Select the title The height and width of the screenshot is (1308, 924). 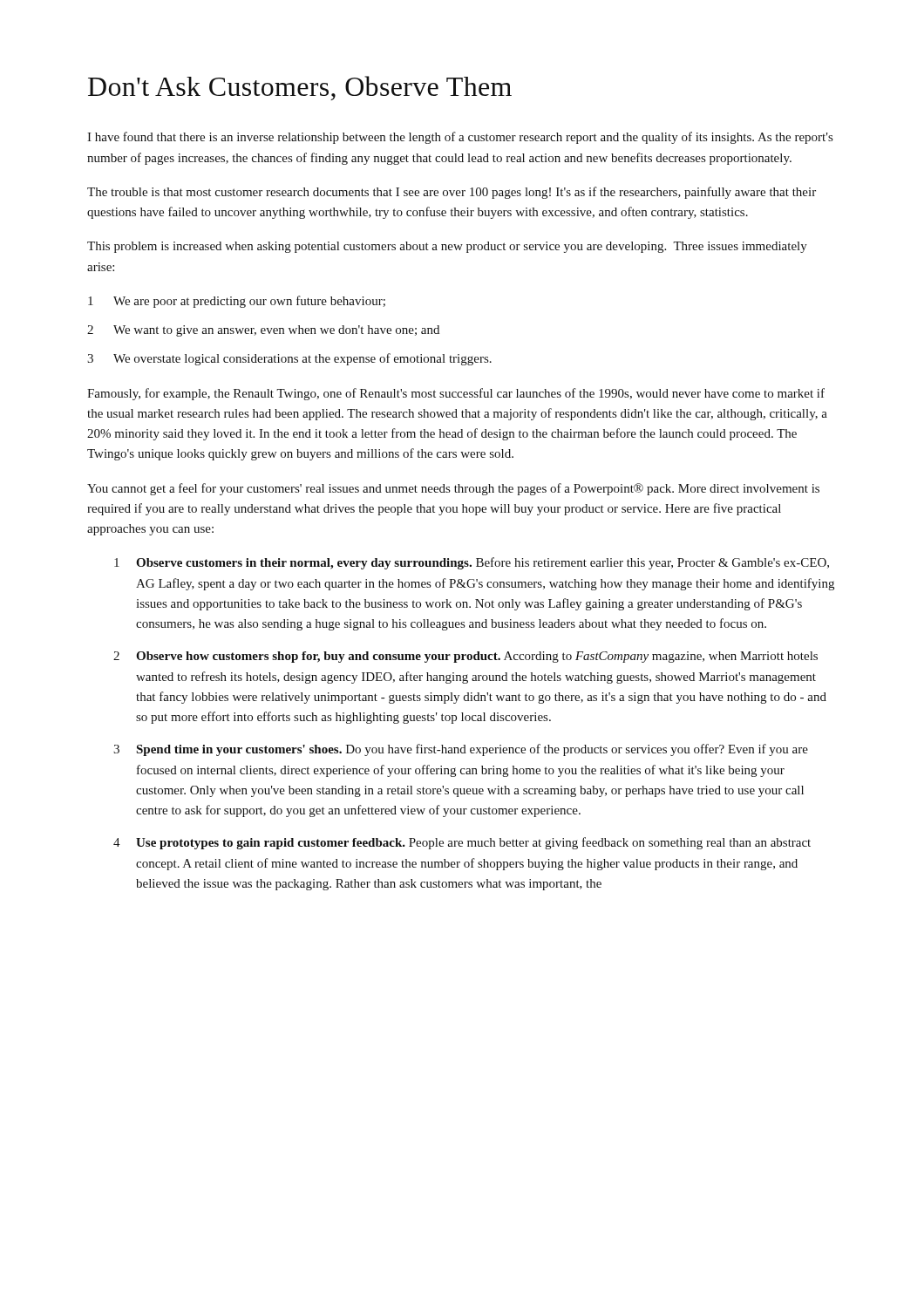[x=300, y=86]
